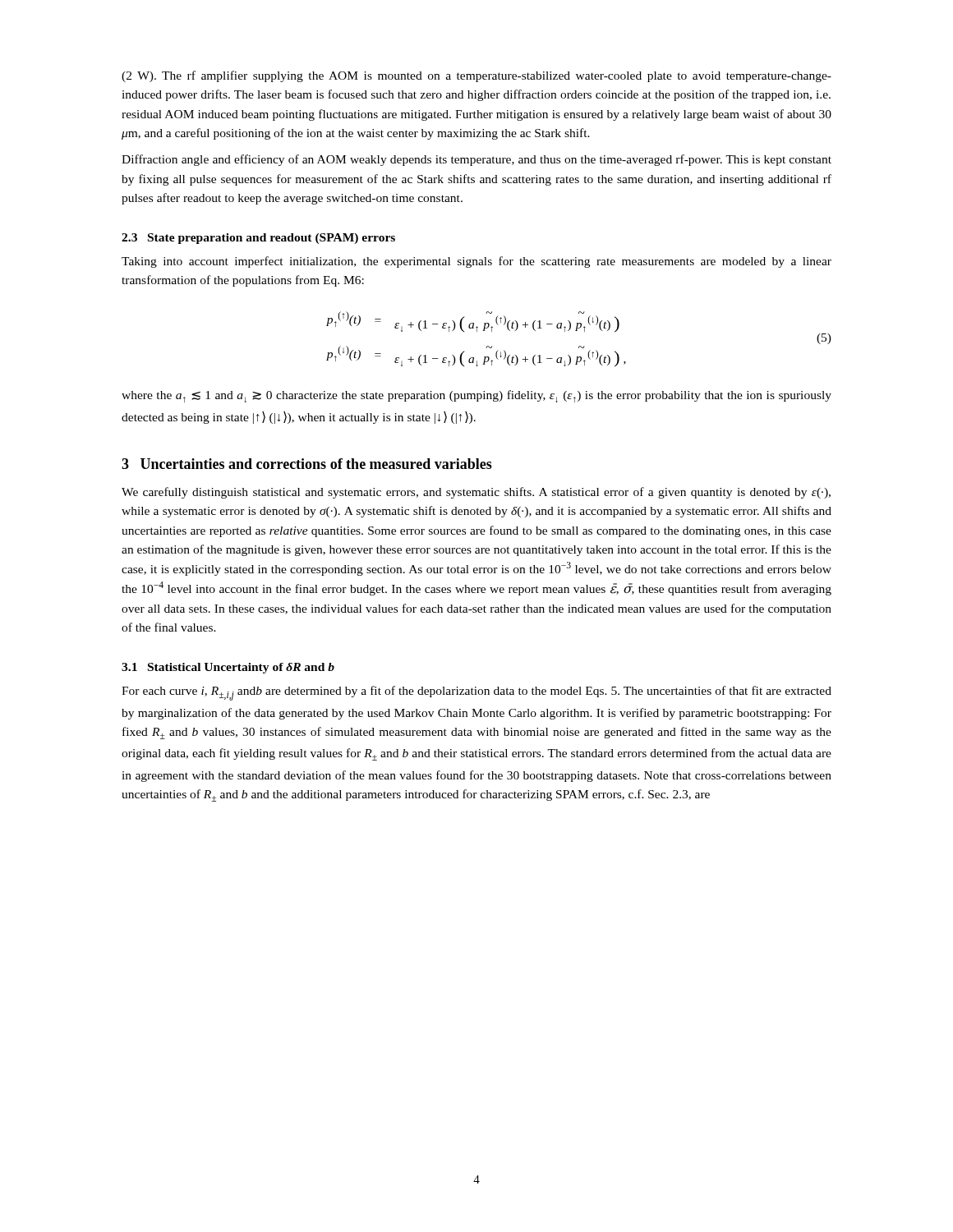Viewport: 953px width, 1232px height.
Task: Click on the formula with the text "p↑(↑)(t) = ε↓ + (1 −"
Action: coord(577,337)
